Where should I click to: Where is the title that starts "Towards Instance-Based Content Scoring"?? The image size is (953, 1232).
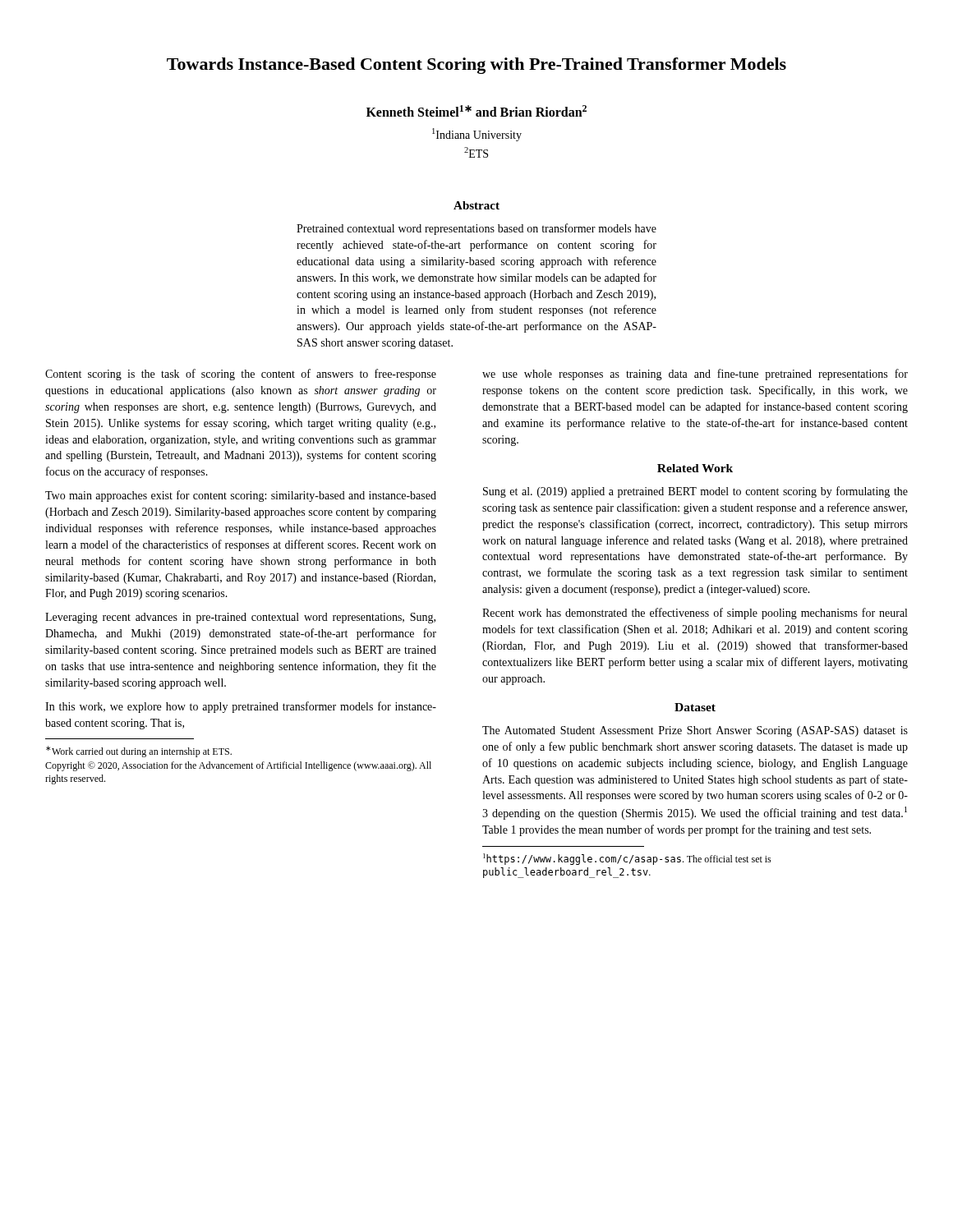coord(476,64)
